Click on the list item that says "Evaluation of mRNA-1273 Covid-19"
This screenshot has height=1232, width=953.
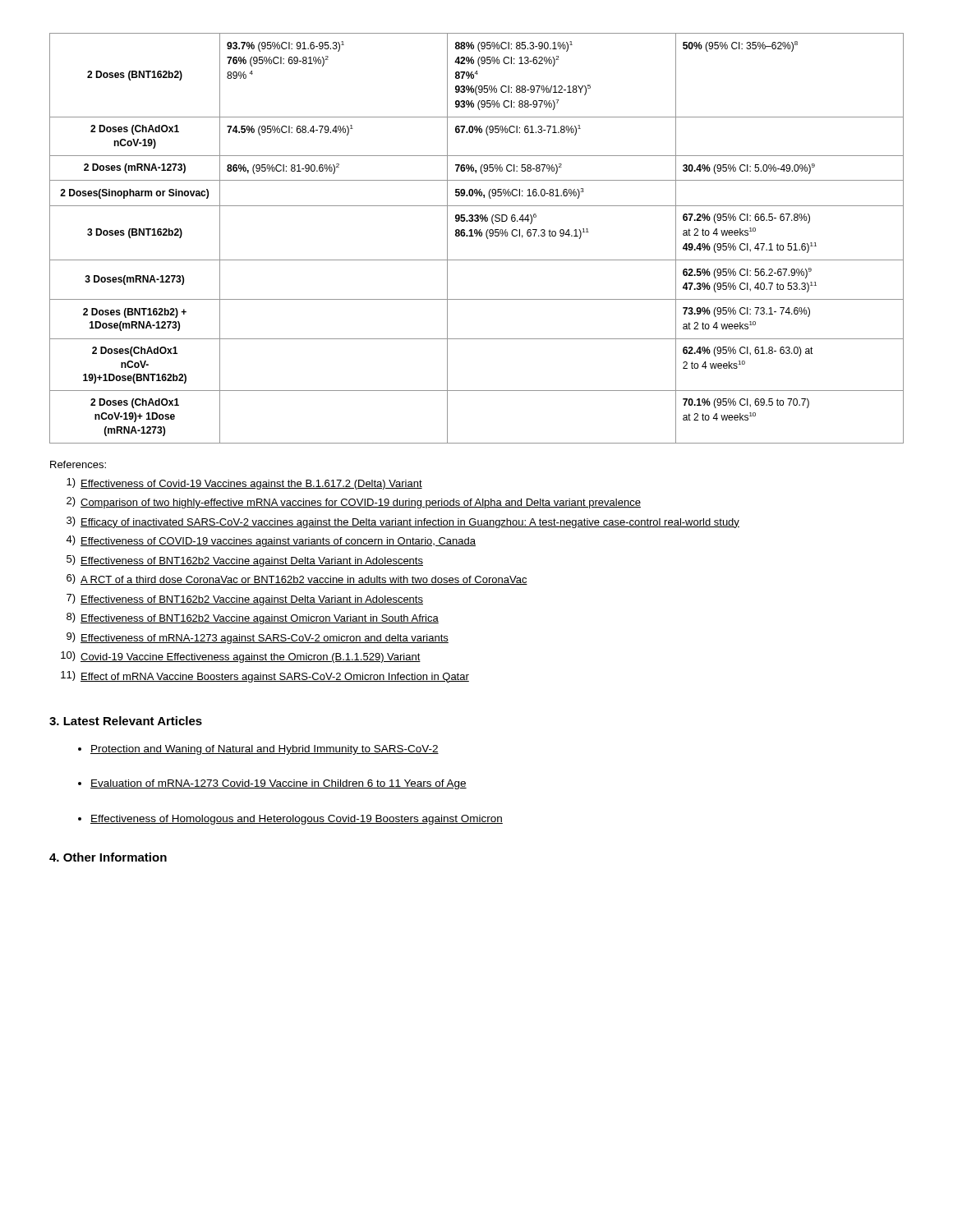click(x=278, y=783)
